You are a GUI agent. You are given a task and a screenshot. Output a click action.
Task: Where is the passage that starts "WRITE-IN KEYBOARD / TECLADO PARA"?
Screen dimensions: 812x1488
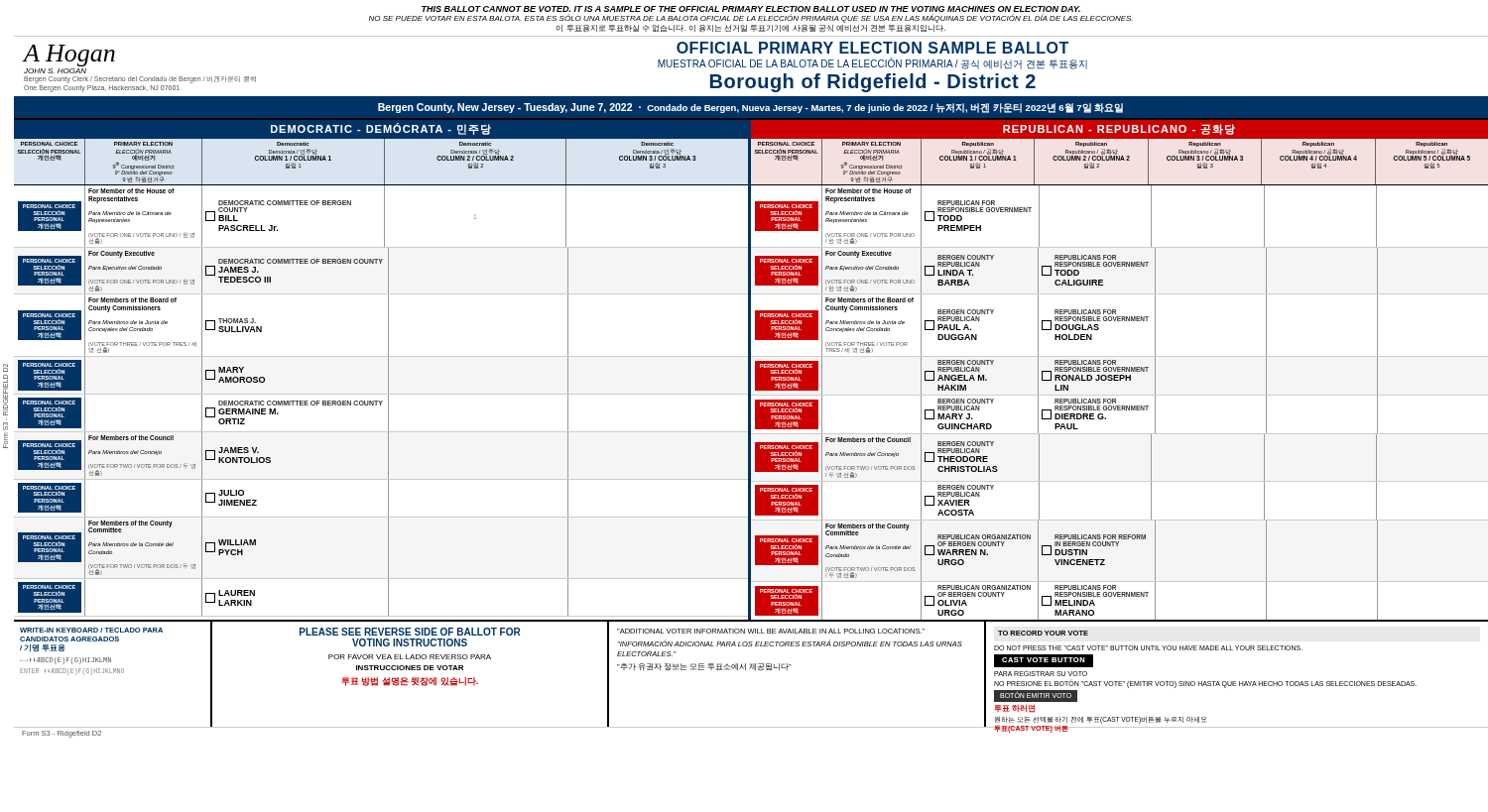112,652
